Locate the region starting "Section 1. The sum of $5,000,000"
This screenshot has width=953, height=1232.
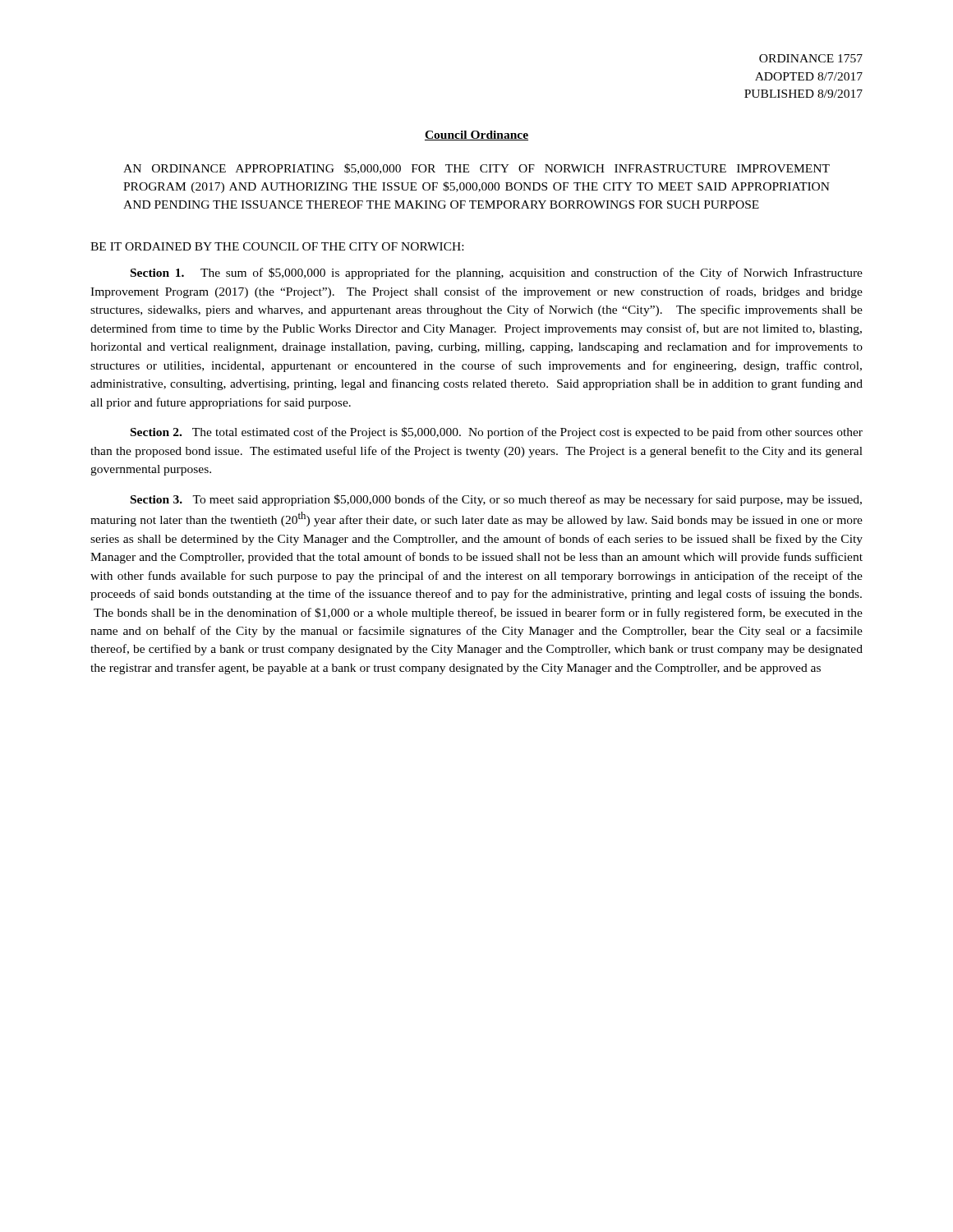(x=476, y=338)
